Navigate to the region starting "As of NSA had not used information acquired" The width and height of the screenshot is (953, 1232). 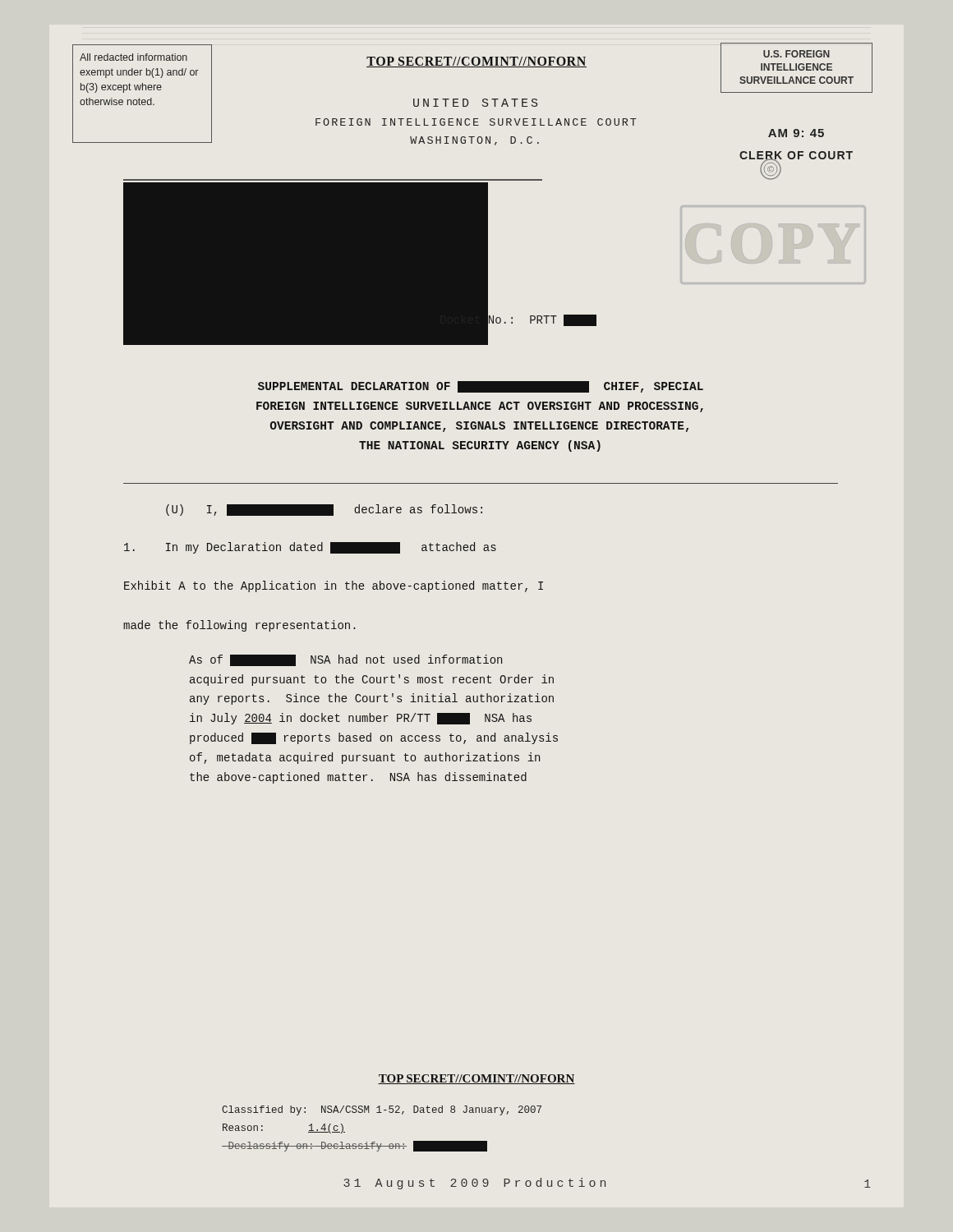click(374, 719)
